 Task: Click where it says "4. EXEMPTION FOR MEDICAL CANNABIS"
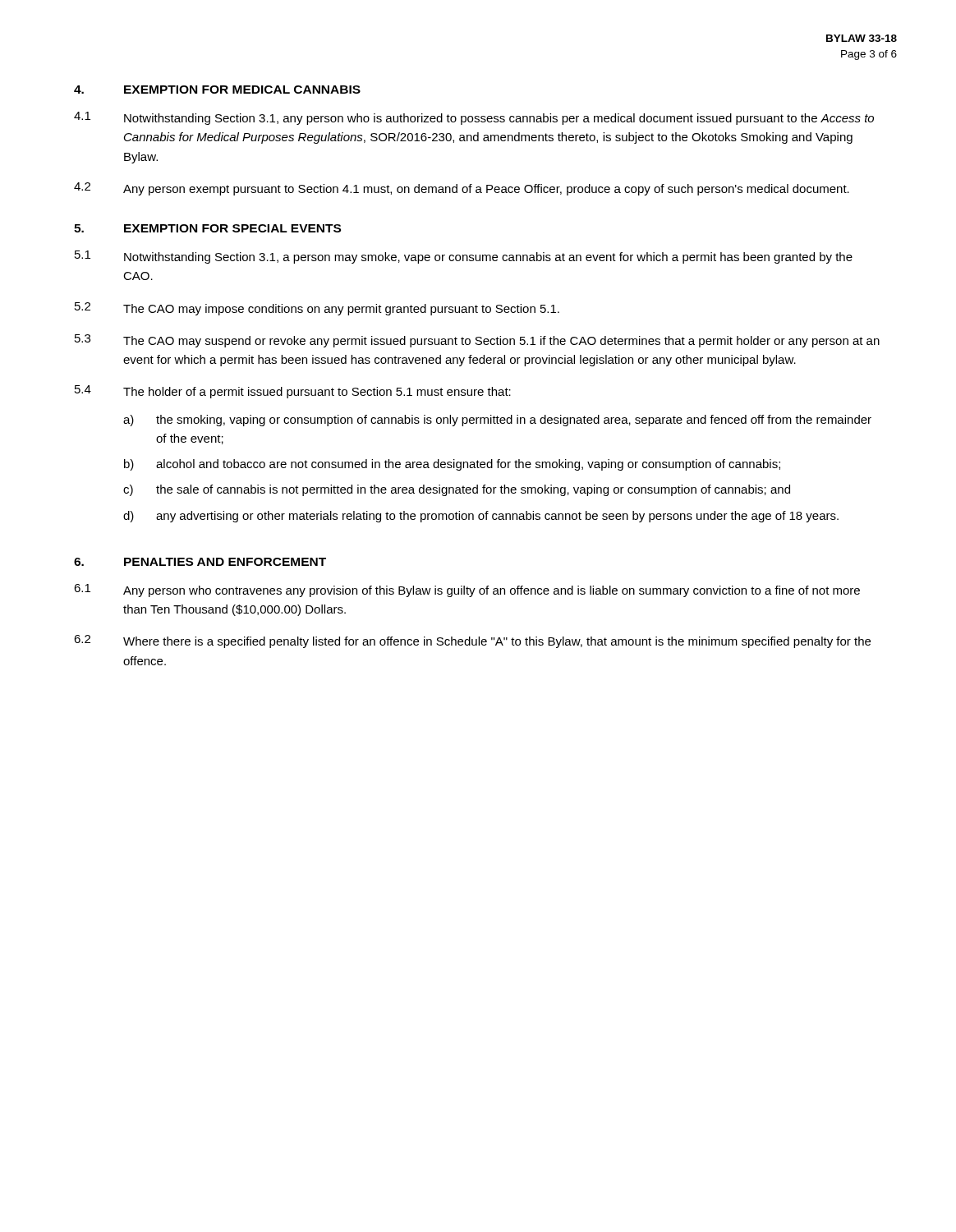[217, 90]
